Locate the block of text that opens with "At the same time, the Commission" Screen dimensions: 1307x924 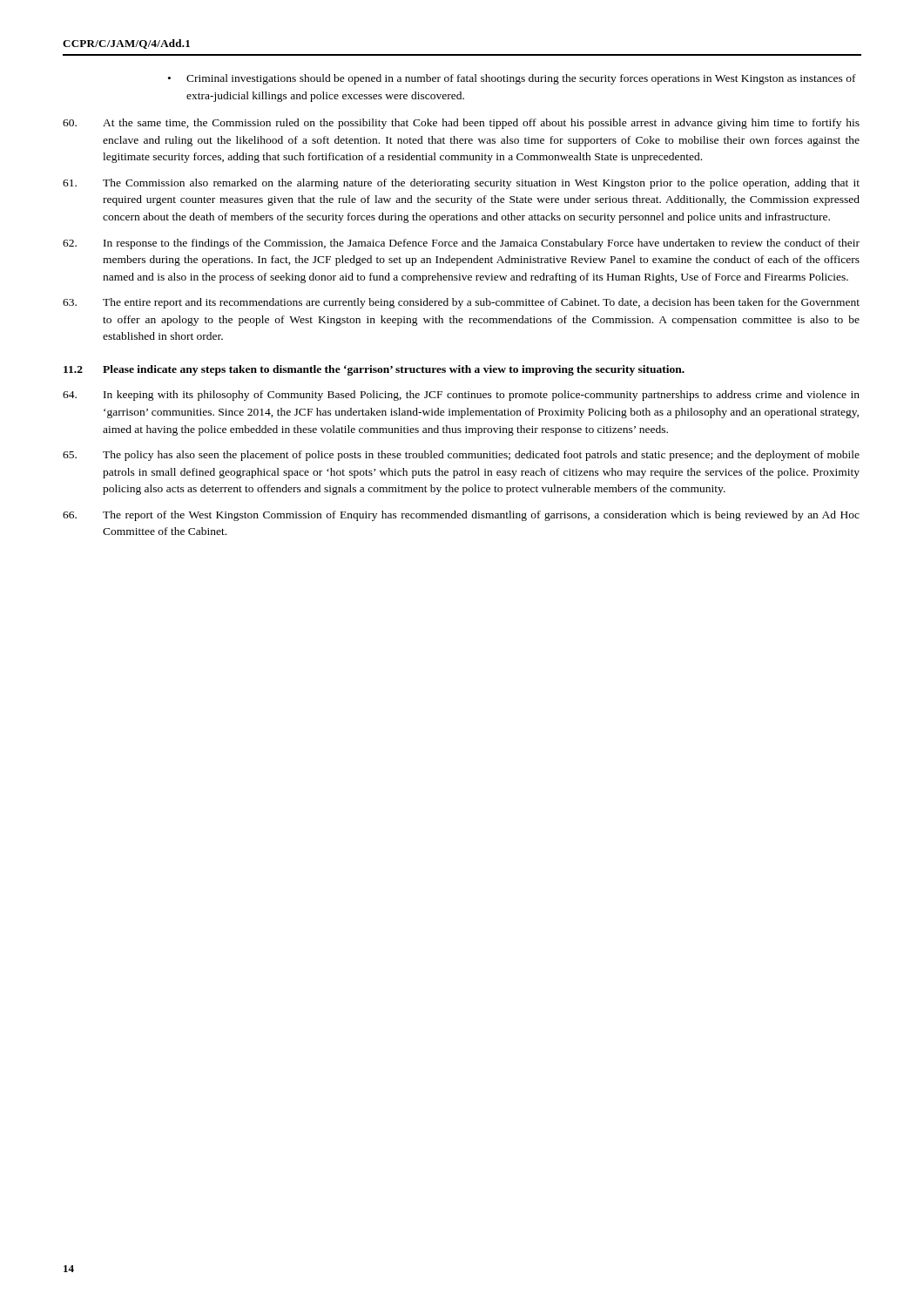coord(461,140)
